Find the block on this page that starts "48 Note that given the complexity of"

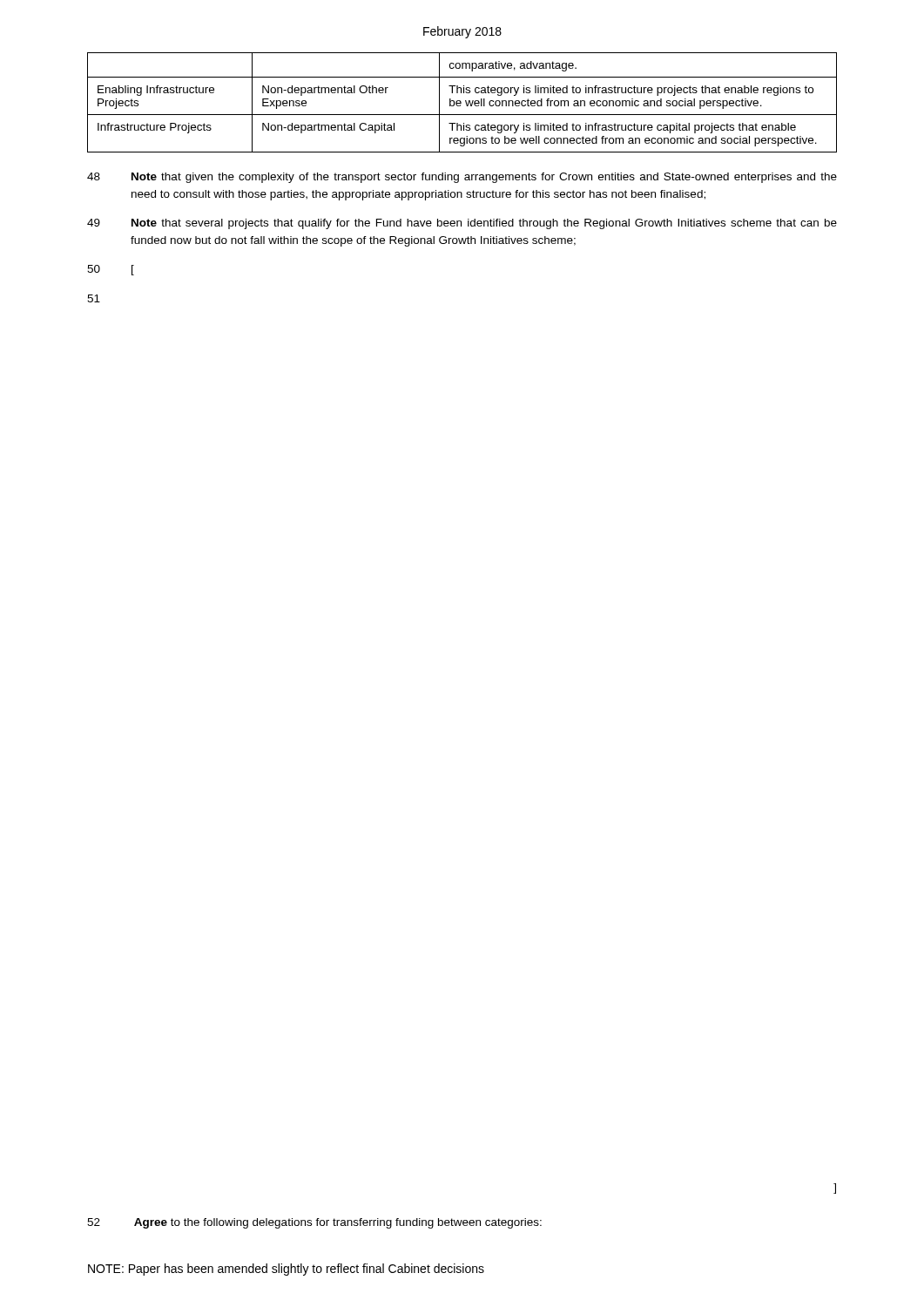point(462,185)
